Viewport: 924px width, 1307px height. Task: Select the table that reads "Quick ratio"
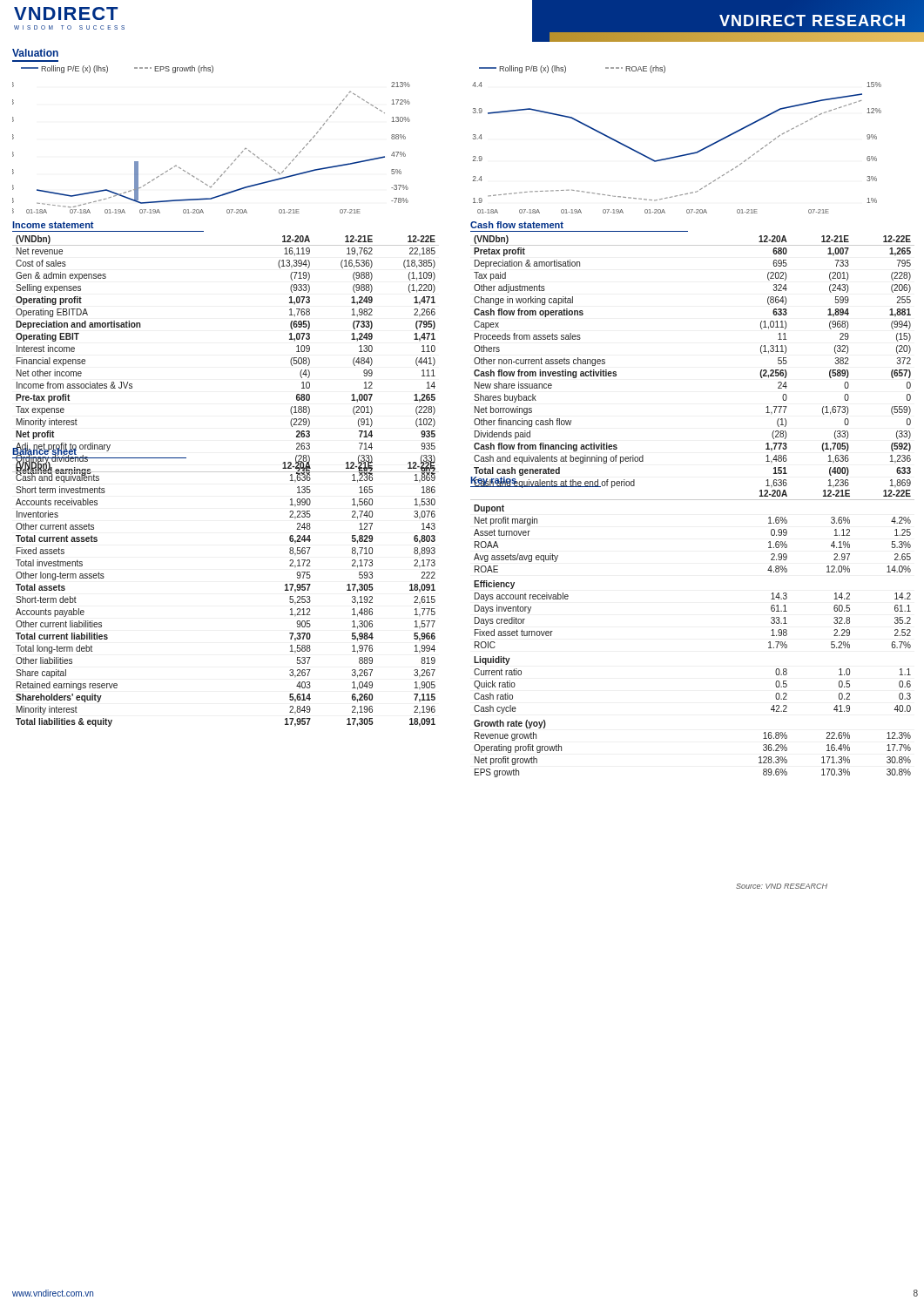[692, 633]
